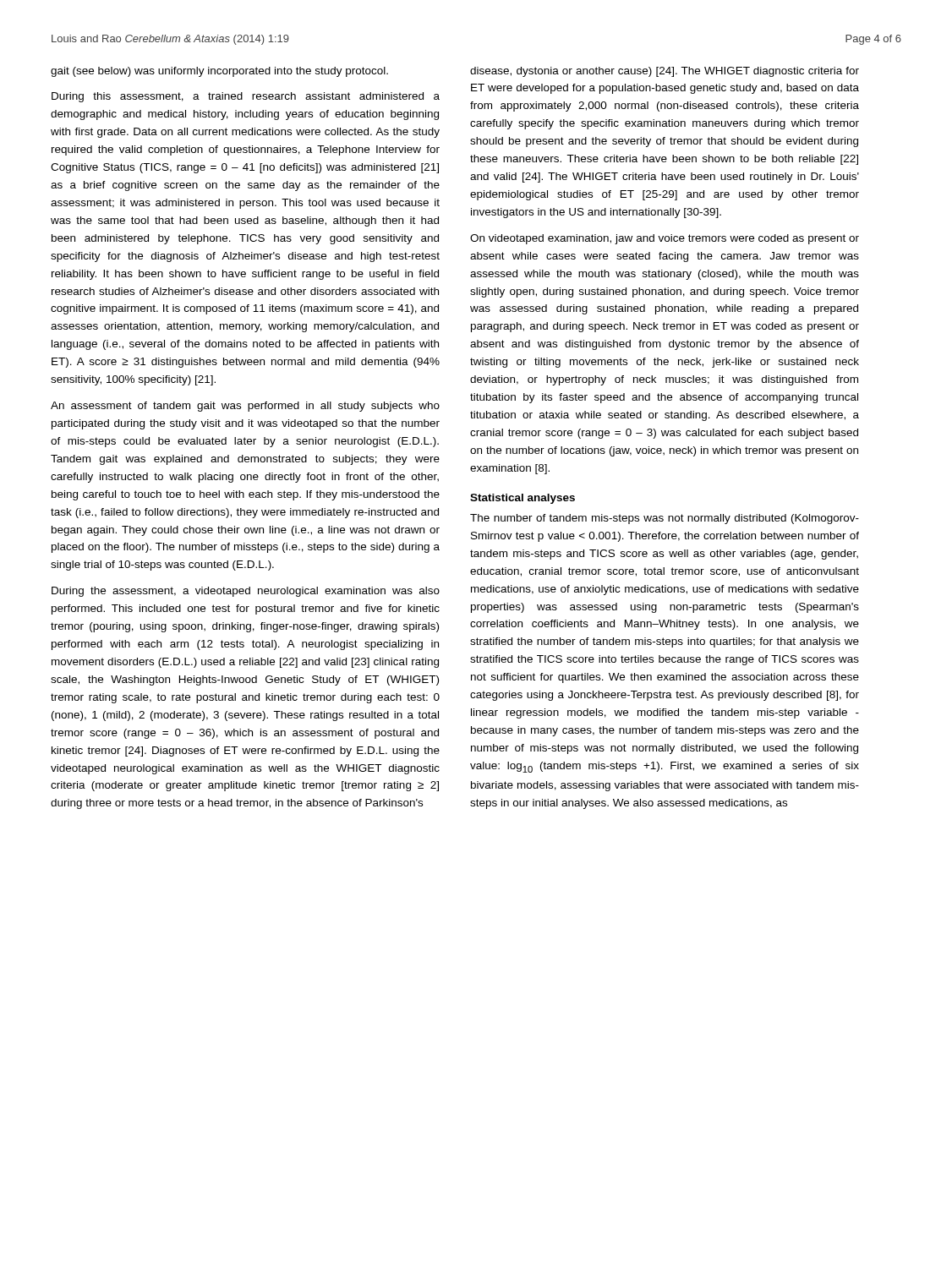
Task: Select the passage starting "gait (see below) was uniformly incorporated"
Action: tap(245, 437)
